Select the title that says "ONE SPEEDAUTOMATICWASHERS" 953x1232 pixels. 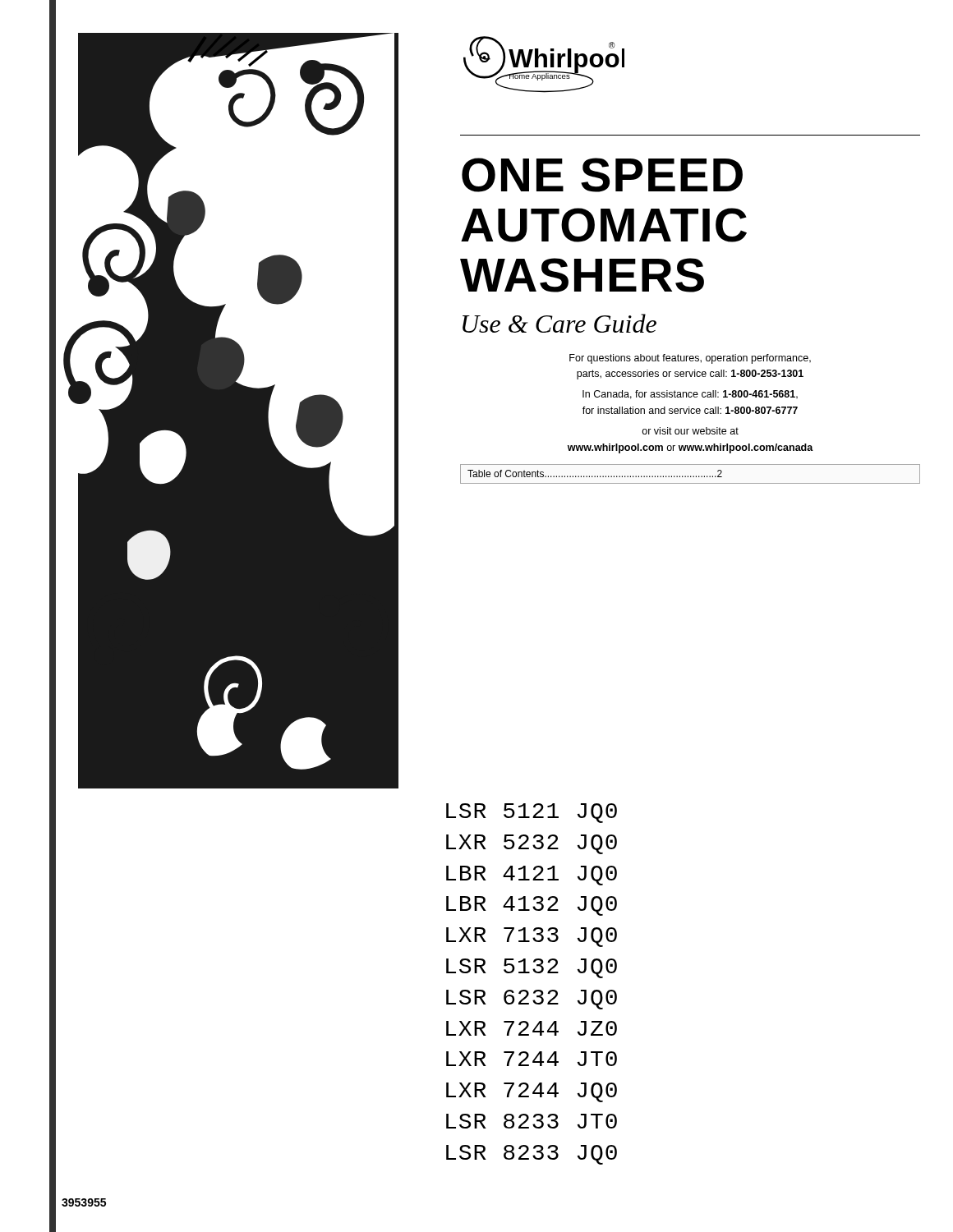point(690,224)
